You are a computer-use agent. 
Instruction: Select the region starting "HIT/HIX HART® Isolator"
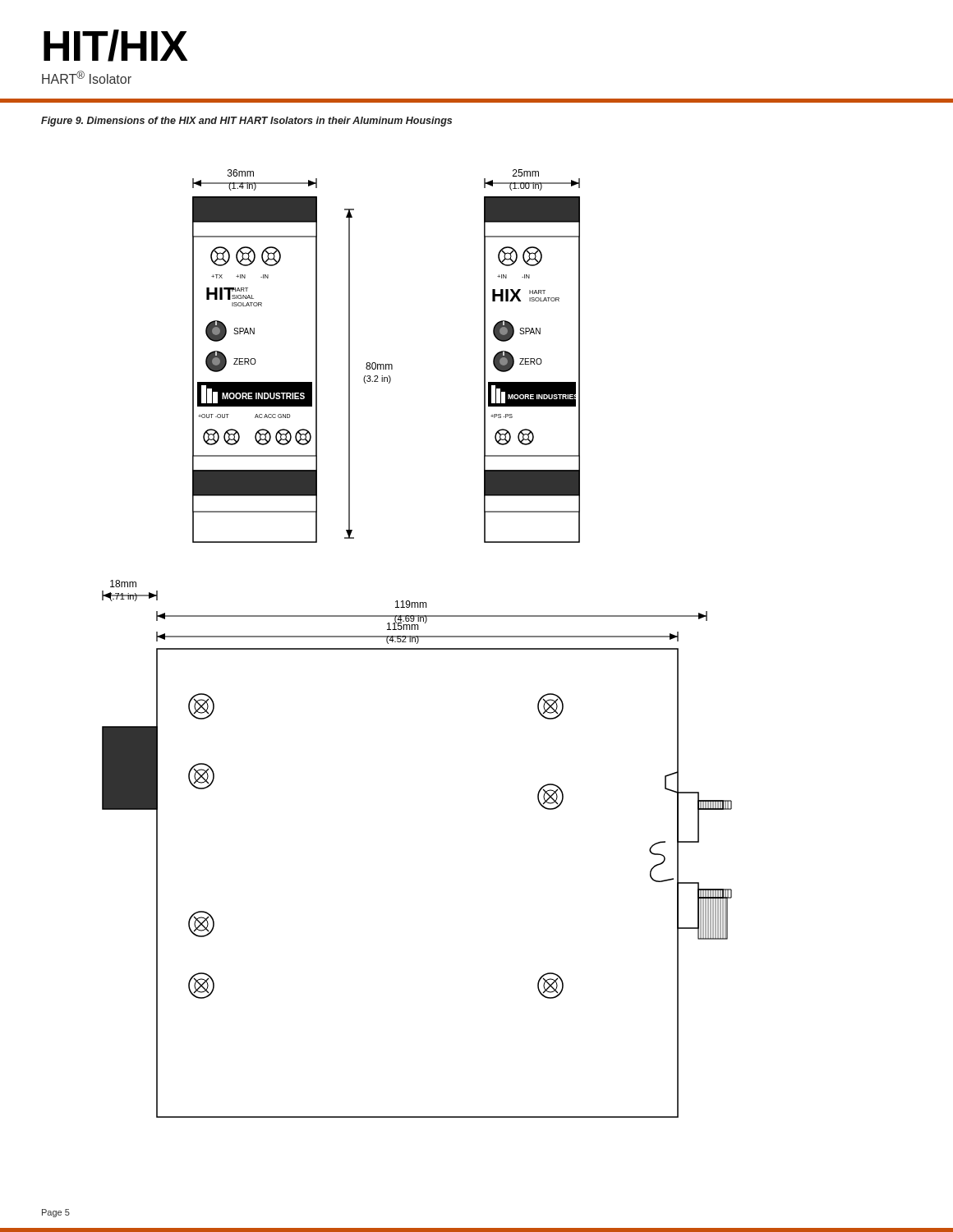click(114, 56)
